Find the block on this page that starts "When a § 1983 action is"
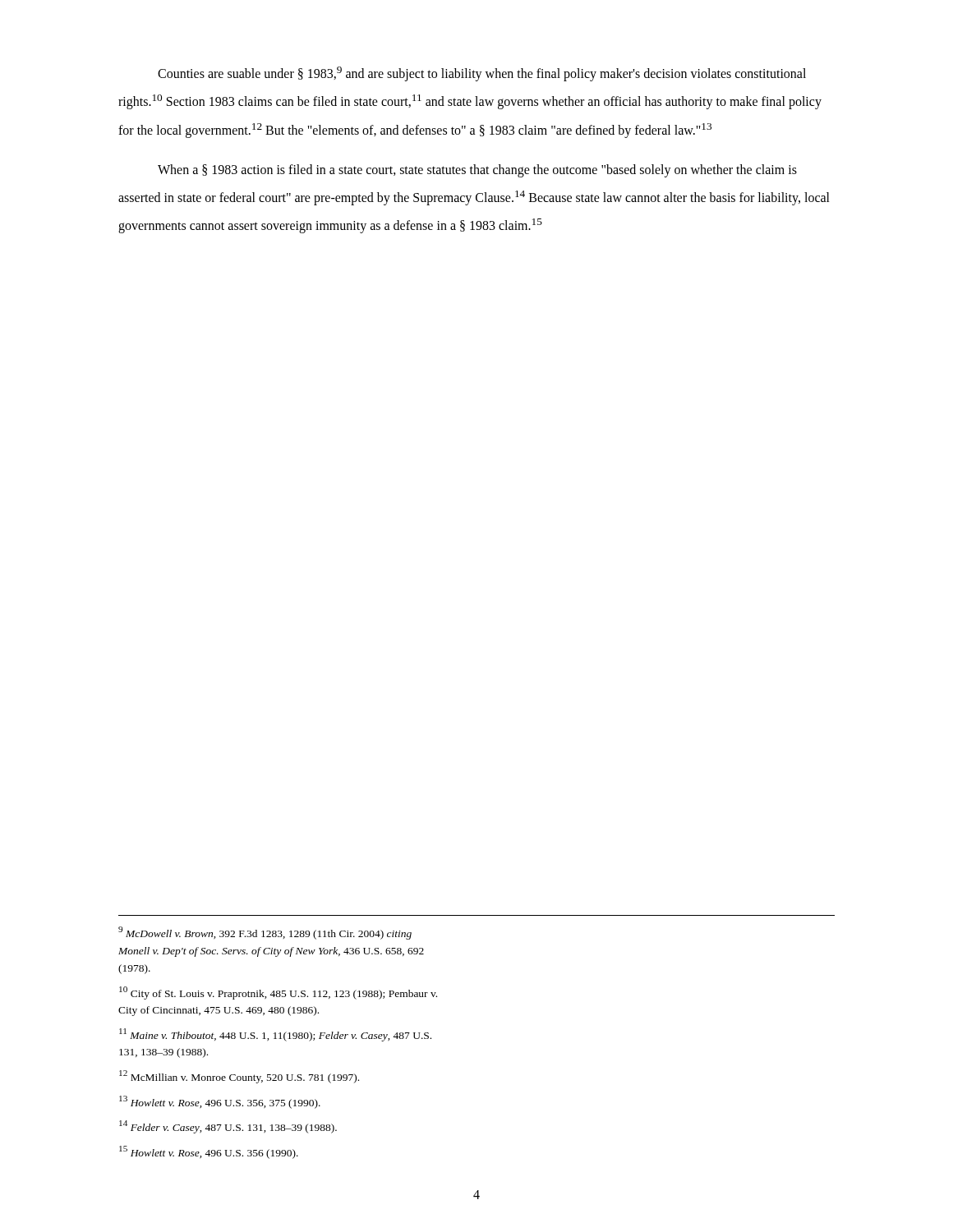953x1232 pixels. 474,198
